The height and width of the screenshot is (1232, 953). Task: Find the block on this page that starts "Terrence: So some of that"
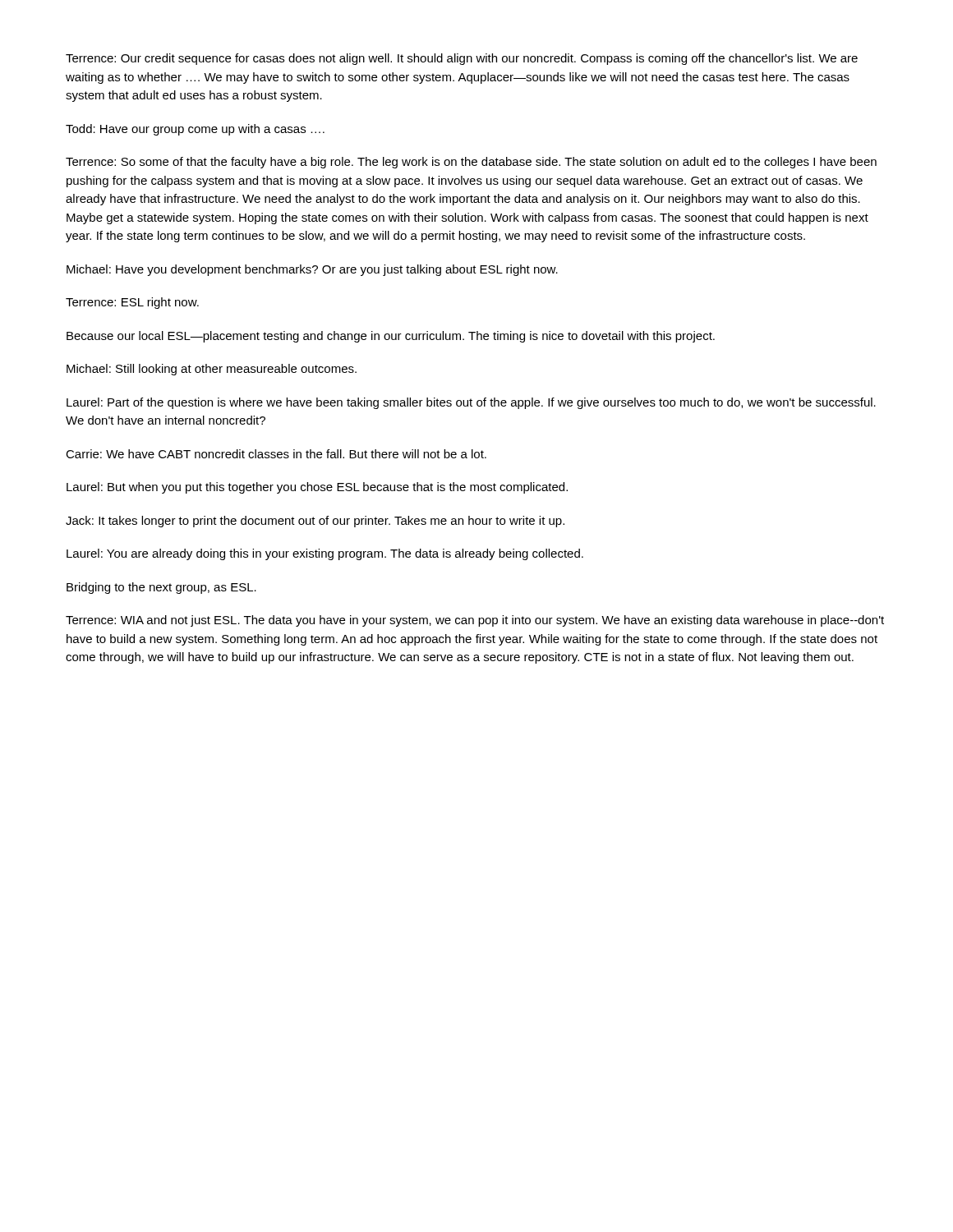point(471,198)
